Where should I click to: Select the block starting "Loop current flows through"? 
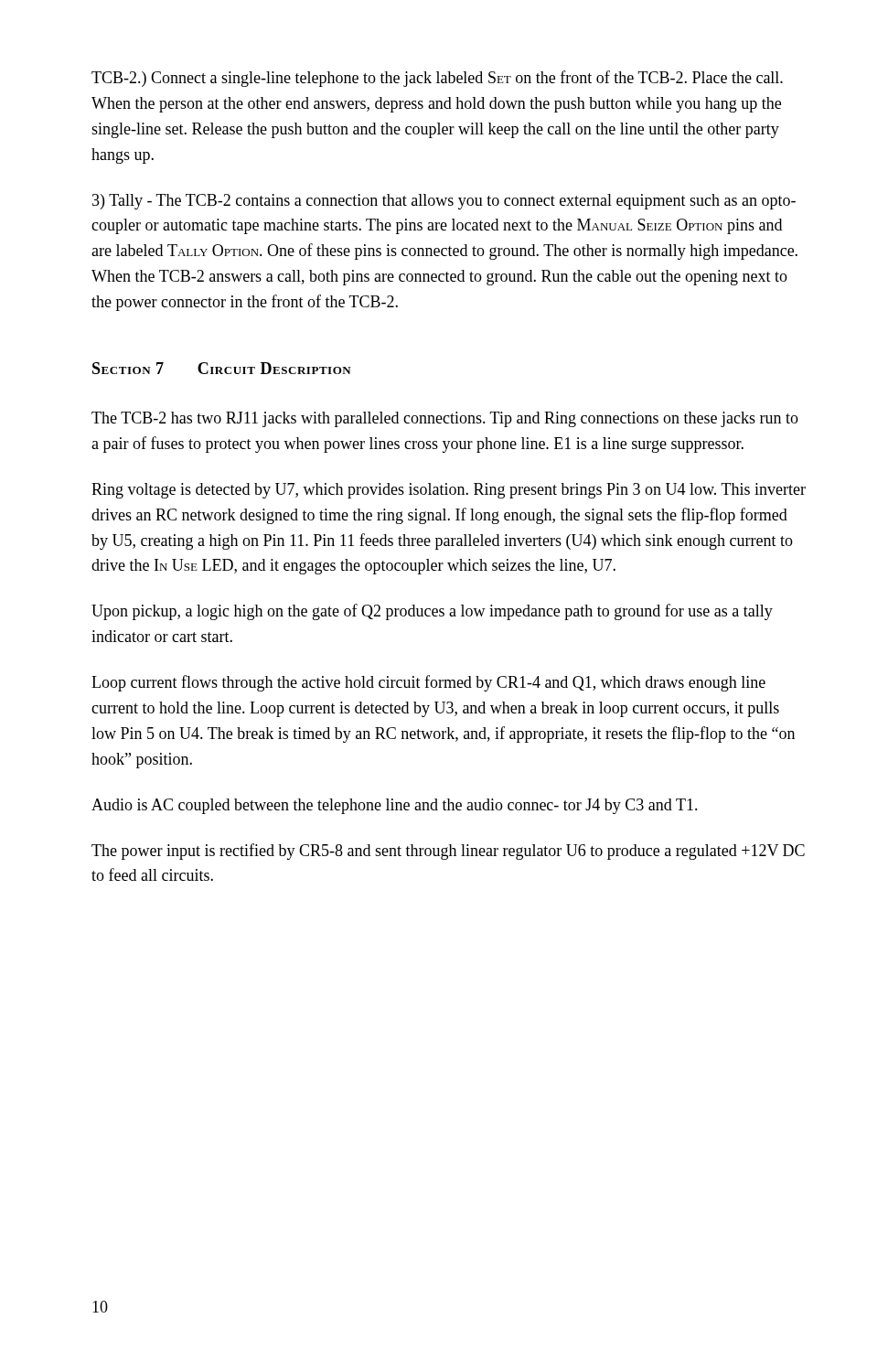point(449,722)
